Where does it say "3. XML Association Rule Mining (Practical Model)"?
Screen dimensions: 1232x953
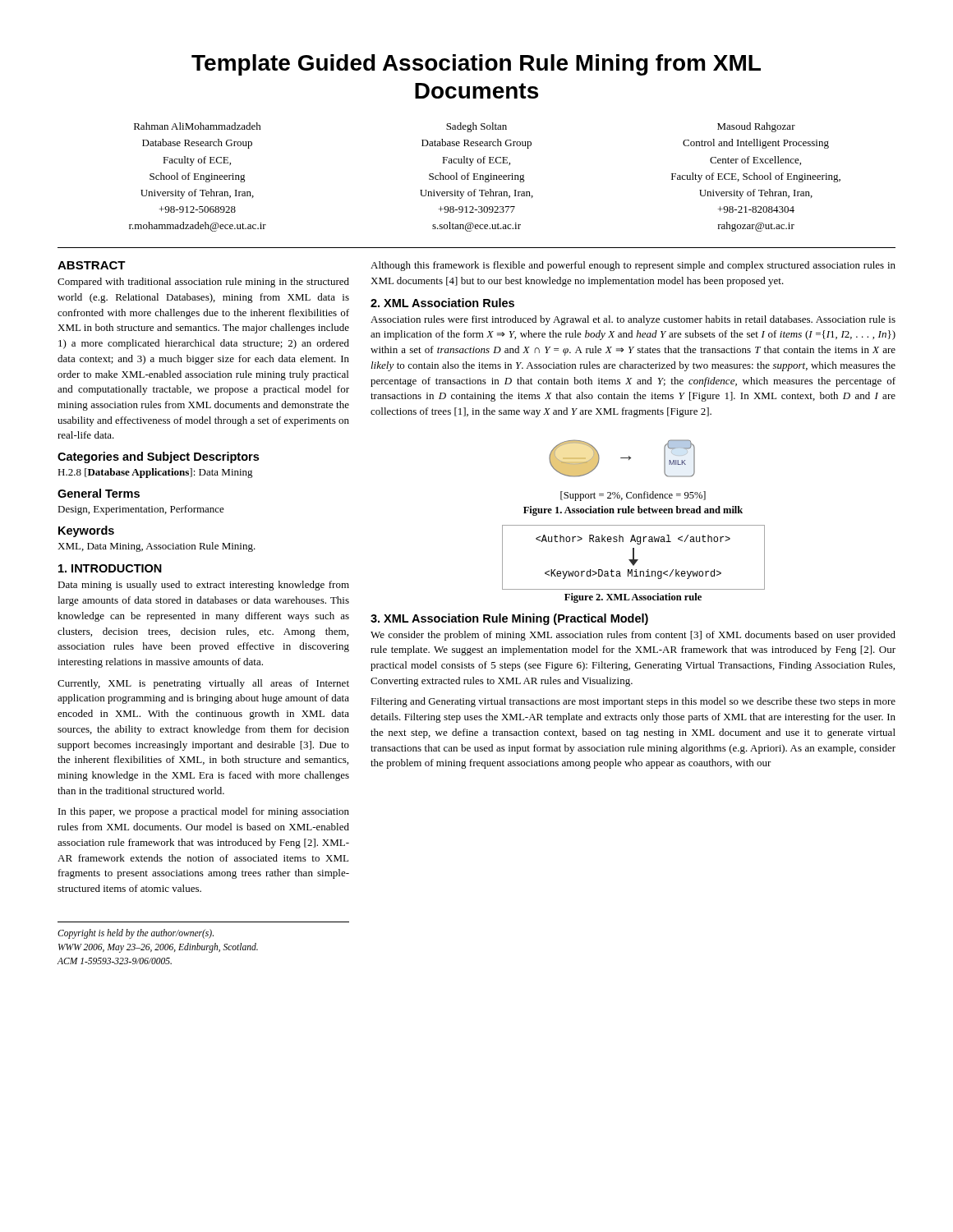pyautogui.click(x=510, y=618)
